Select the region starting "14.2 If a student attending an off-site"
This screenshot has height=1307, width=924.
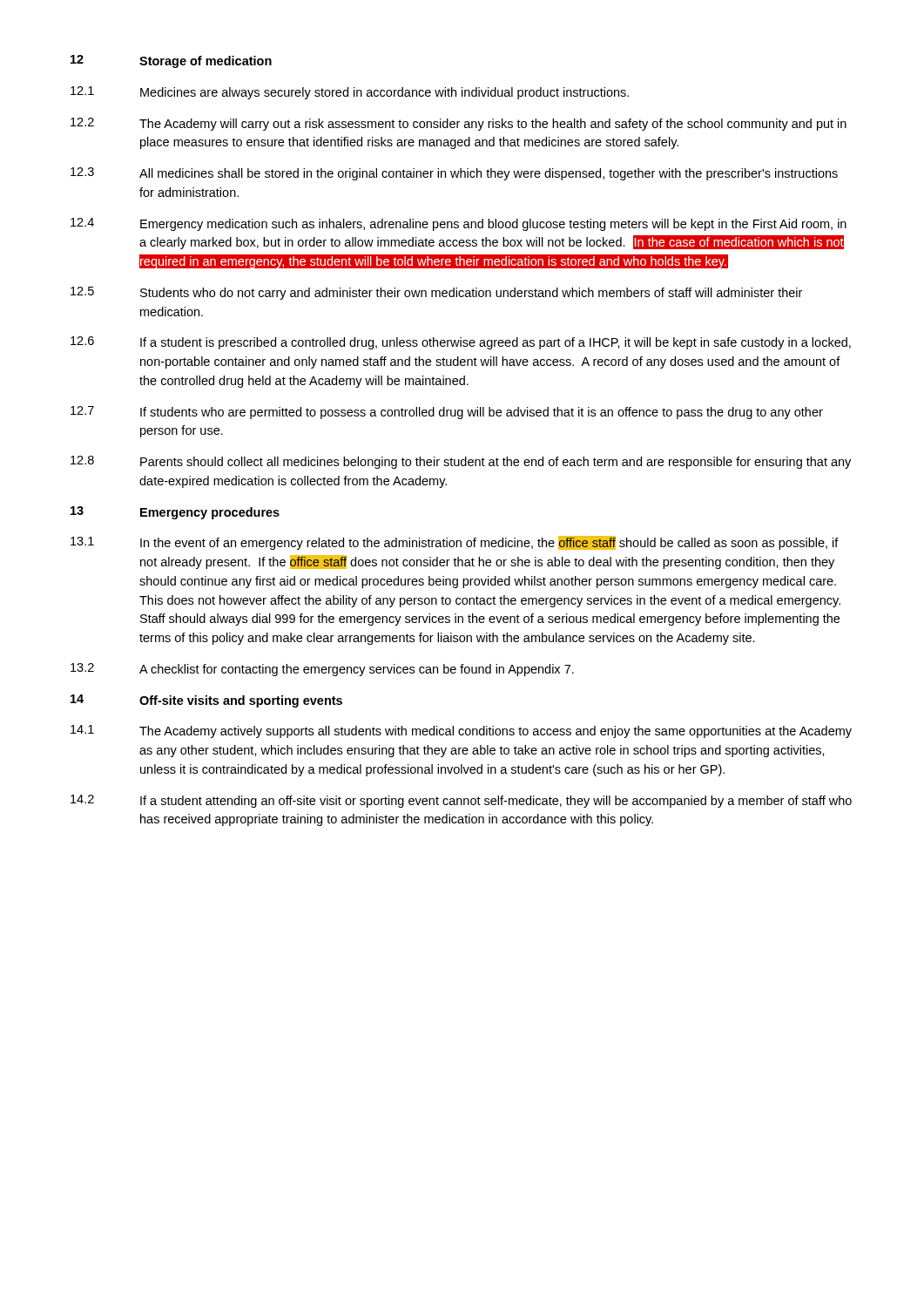tap(462, 811)
